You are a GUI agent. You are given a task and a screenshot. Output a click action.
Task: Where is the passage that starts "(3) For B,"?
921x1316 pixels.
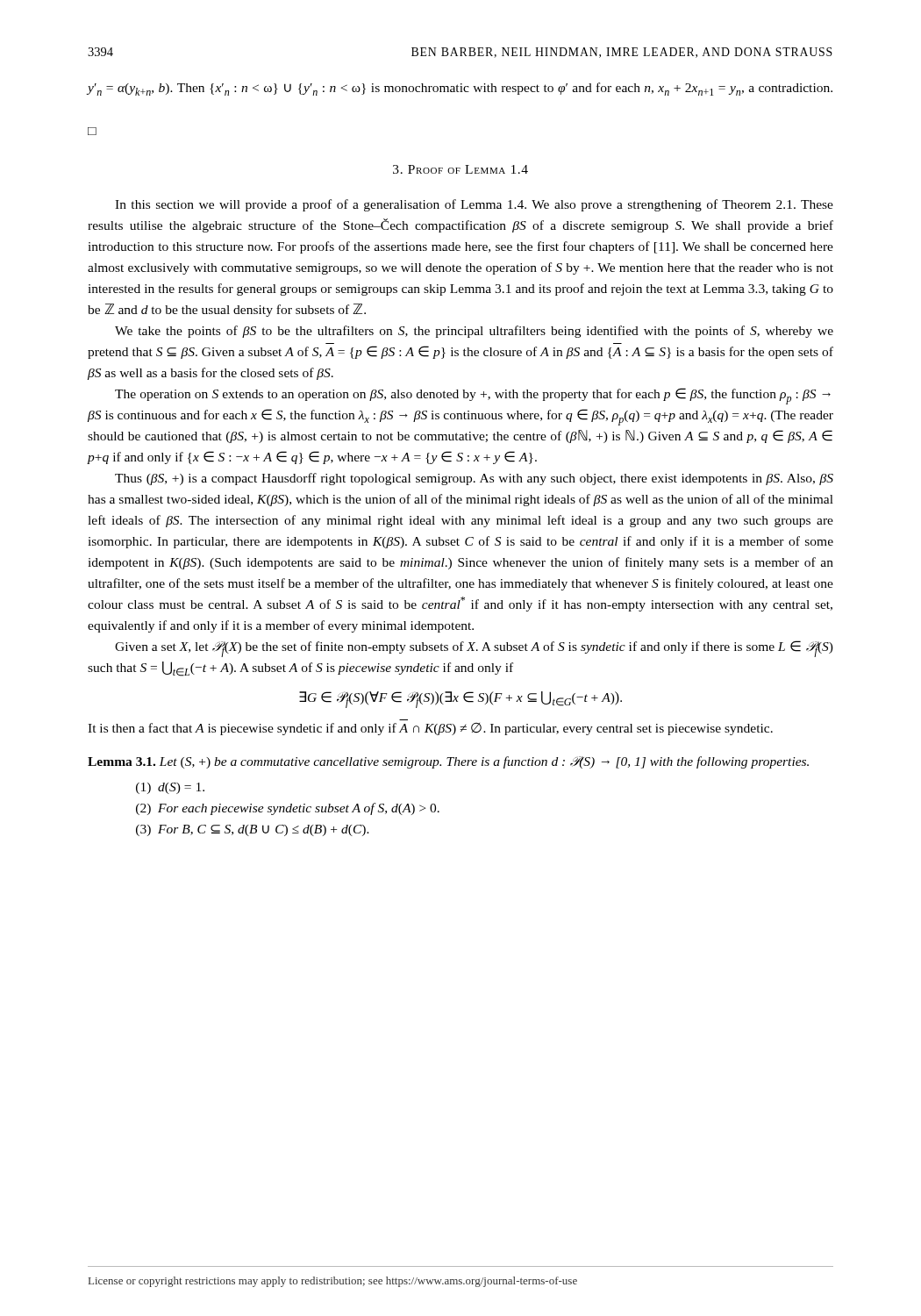[x=253, y=830]
